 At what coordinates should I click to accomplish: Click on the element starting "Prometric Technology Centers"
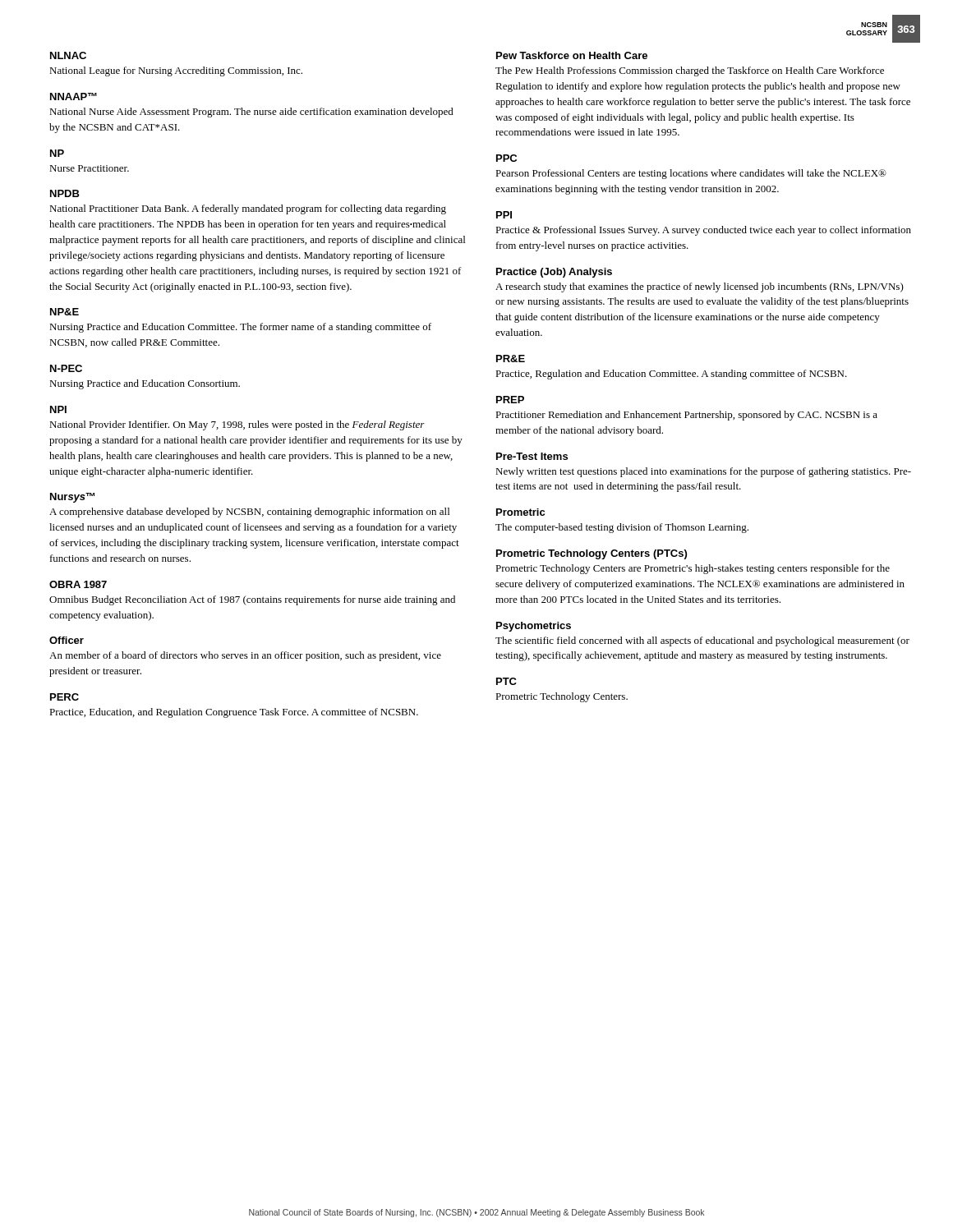click(704, 577)
